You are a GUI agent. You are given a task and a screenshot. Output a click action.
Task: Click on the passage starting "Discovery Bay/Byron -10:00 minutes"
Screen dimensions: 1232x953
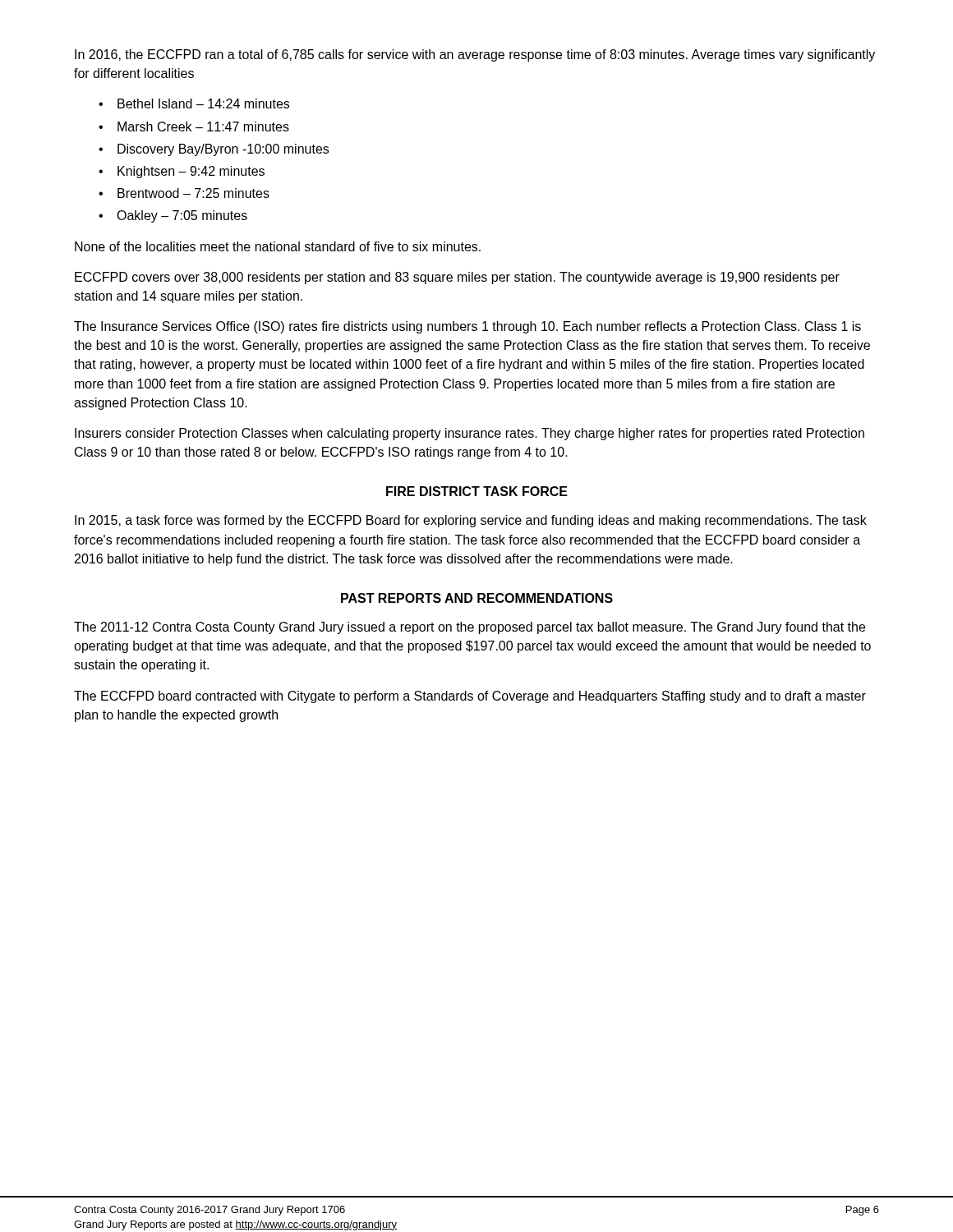coord(223,149)
